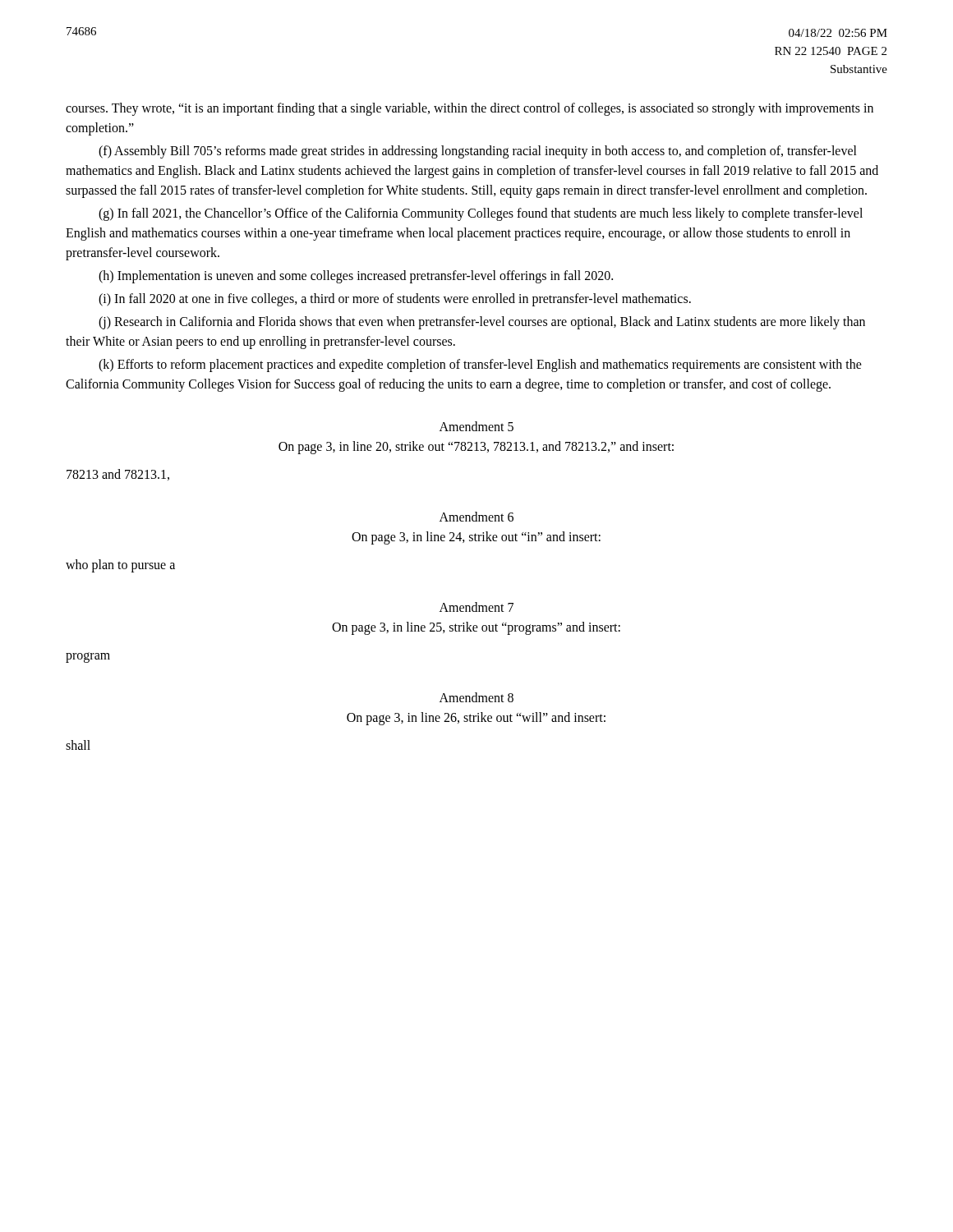This screenshot has height=1232, width=953.
Task: Click on the text block with the text "(f) Assembly Bill 705’s"
Action: pyautogui.click(x=472, y=170)
